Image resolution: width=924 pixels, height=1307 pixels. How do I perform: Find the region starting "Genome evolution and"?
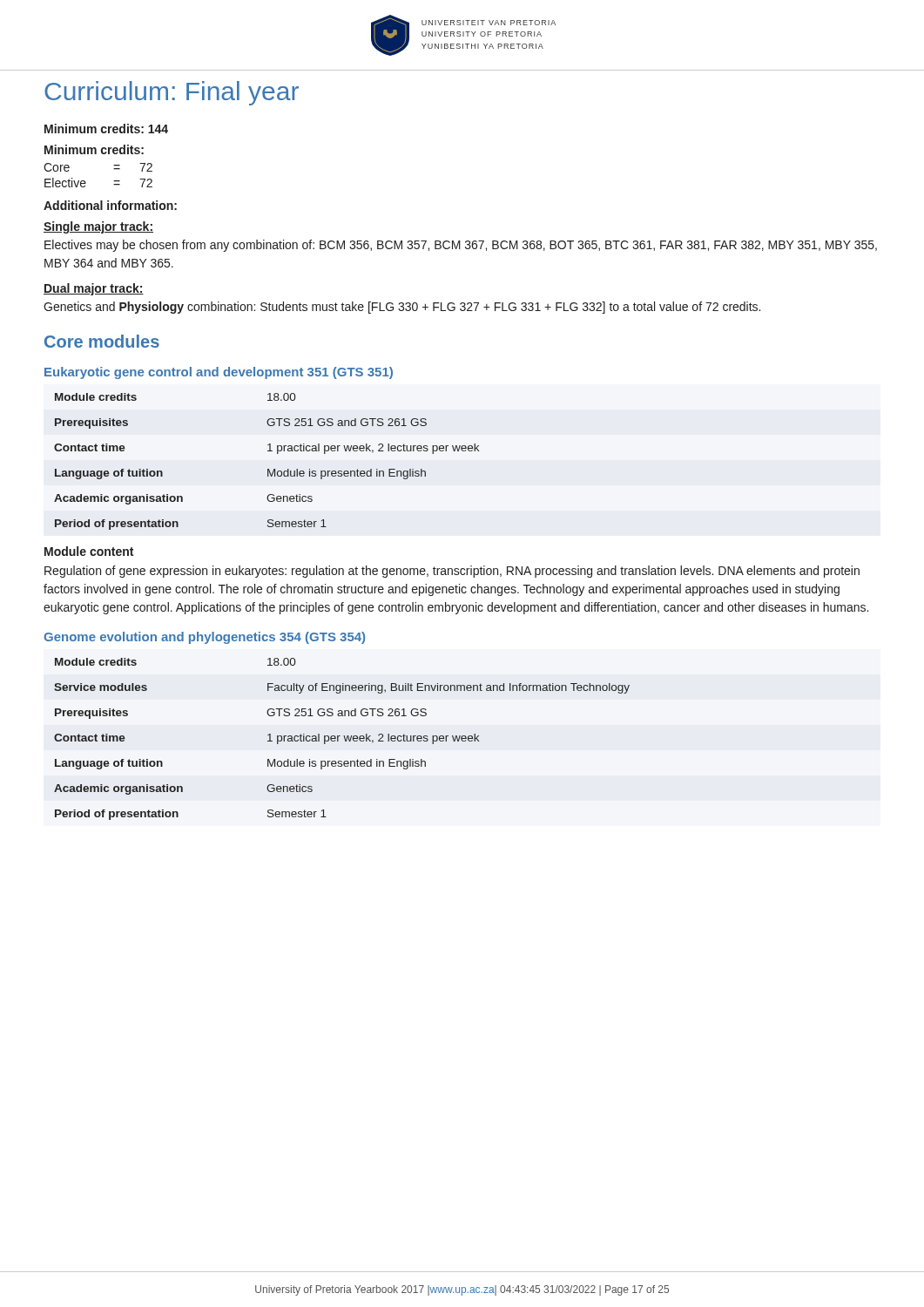204,638
